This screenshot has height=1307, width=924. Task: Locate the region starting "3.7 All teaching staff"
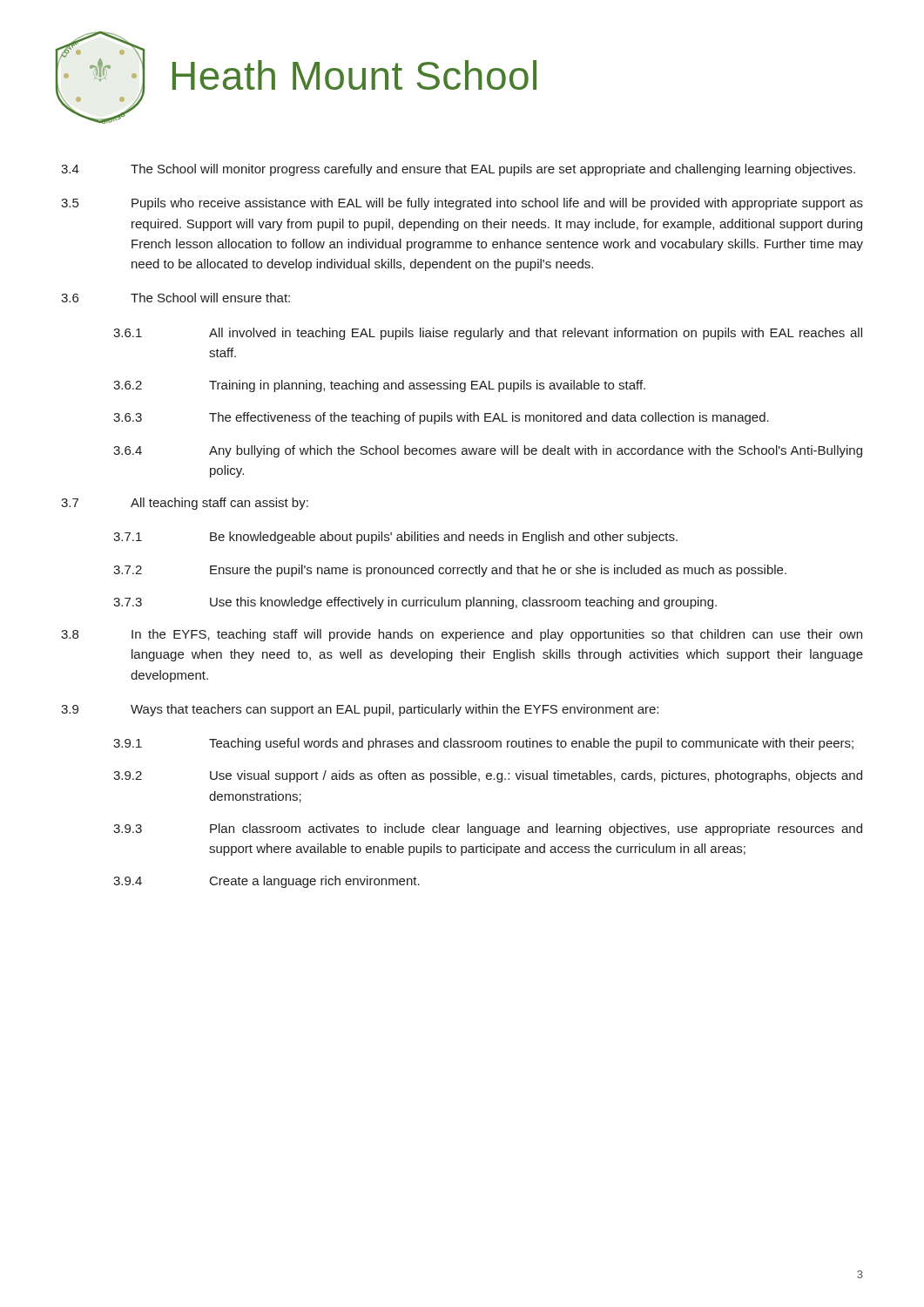coord(185,504)
